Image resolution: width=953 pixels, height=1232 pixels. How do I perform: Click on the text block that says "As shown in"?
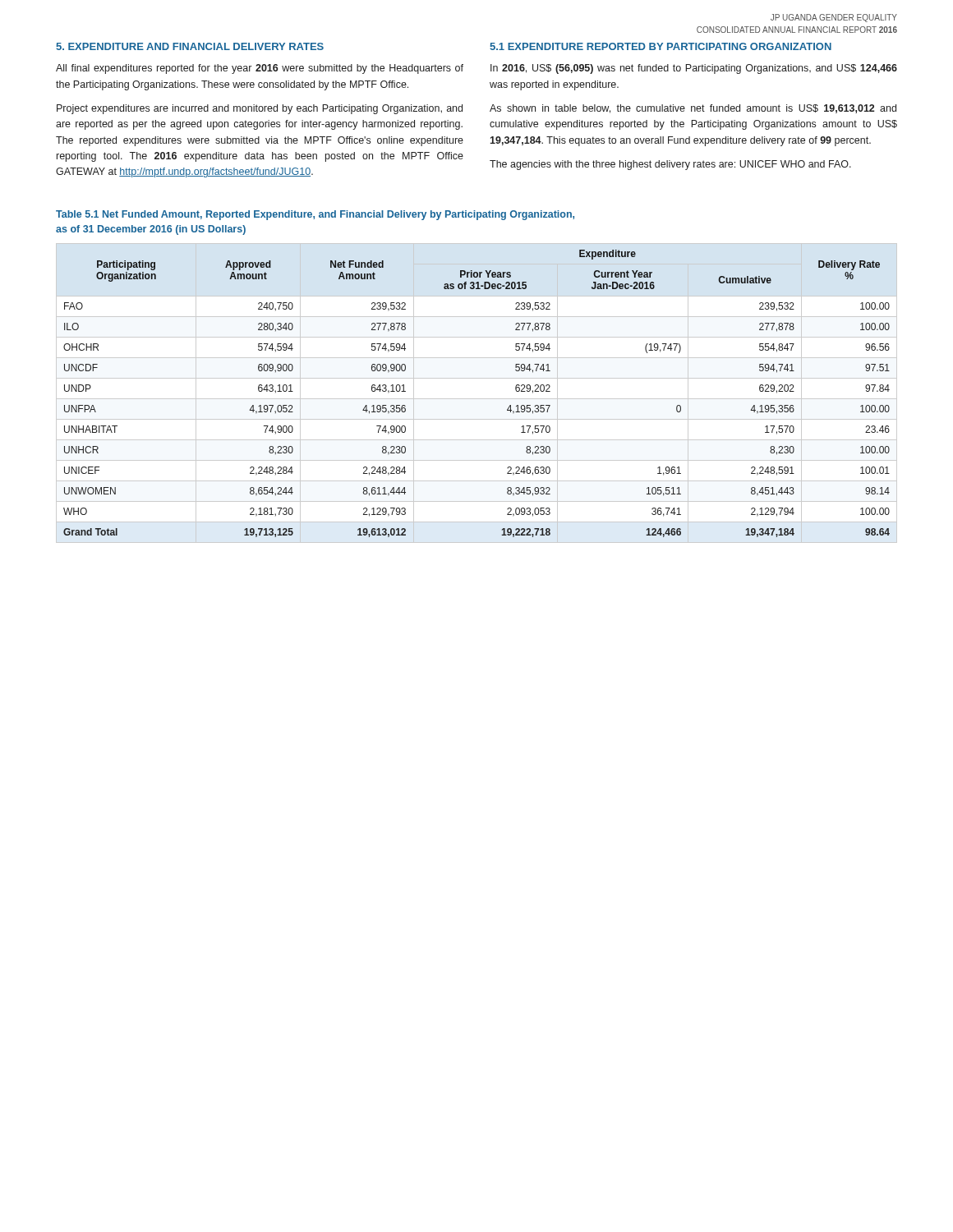click(x=693, y=124)
